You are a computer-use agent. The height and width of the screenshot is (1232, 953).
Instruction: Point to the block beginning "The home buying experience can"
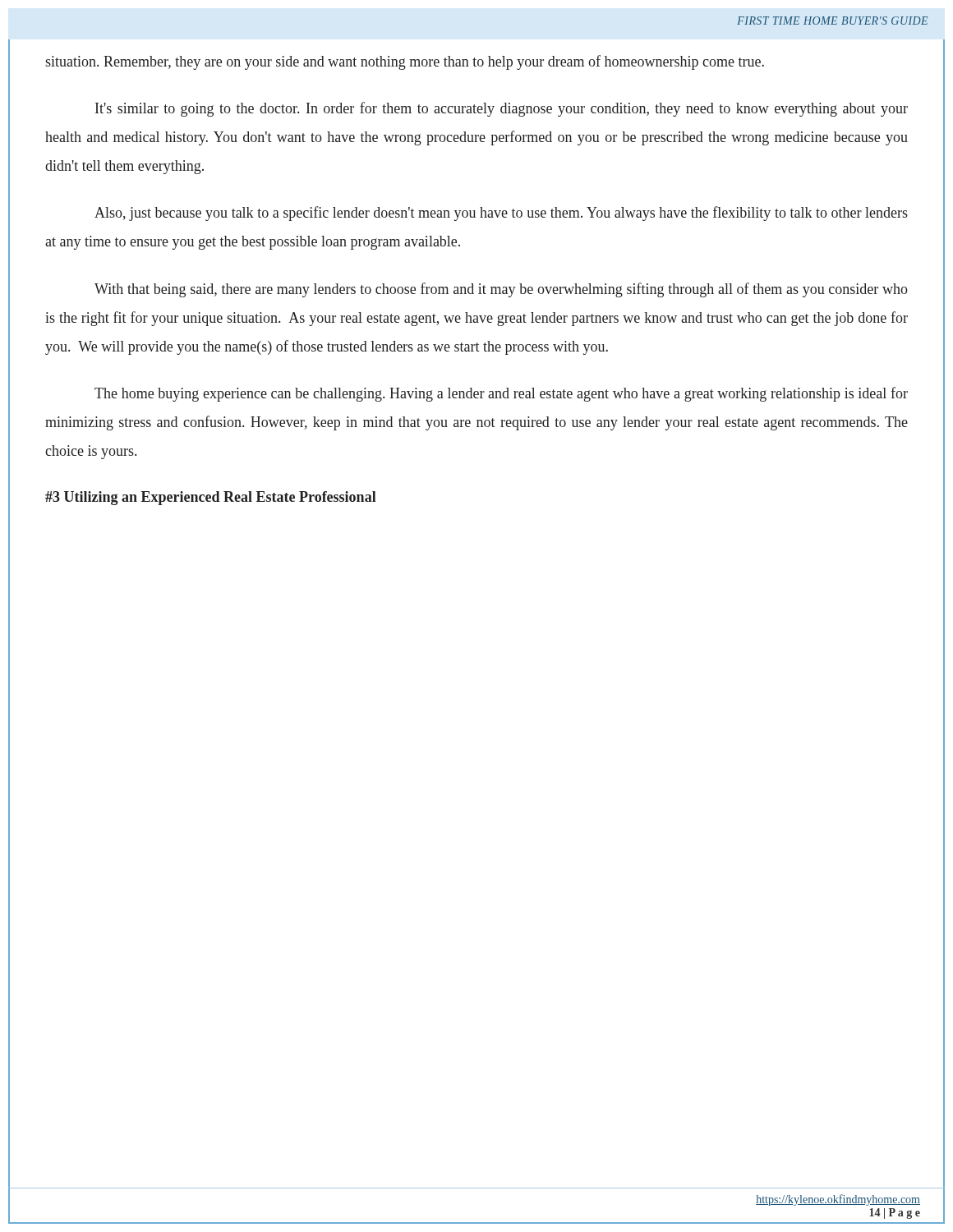tap(476, 422)
